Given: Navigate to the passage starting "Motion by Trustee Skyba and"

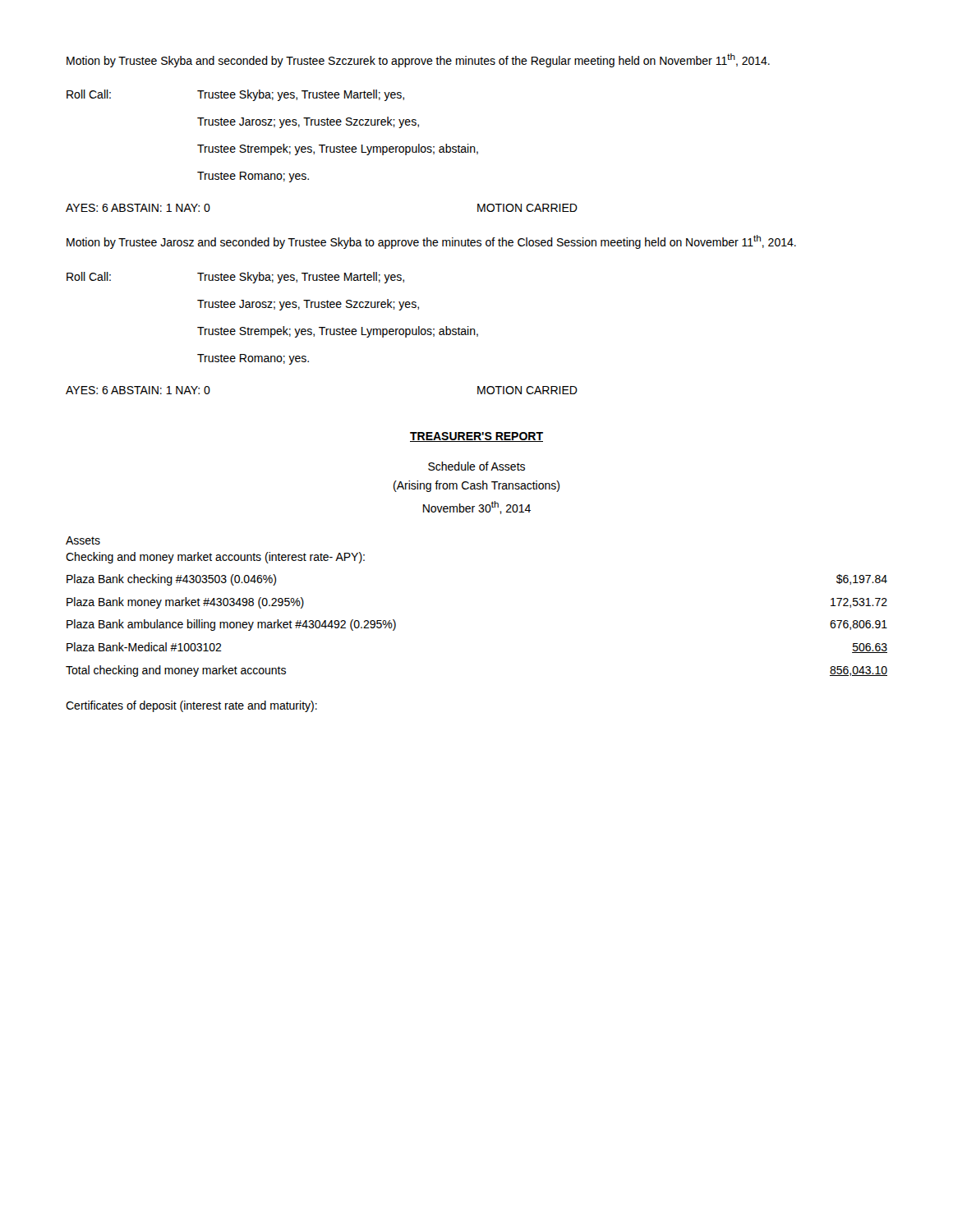Looking at the screenshot, I should coord(418,59).
